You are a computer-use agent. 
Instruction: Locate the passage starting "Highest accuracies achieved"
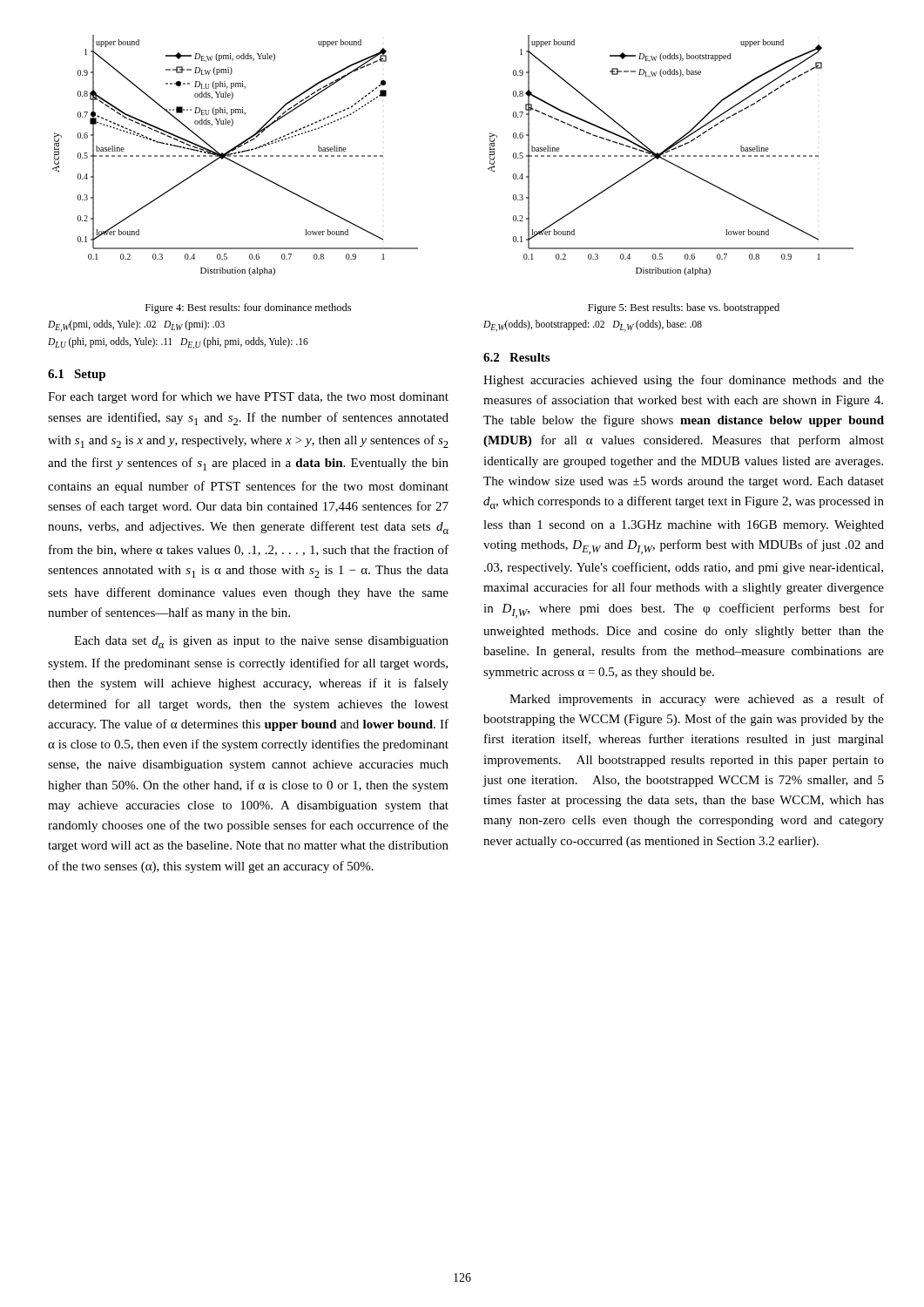(x=684, y=611)
